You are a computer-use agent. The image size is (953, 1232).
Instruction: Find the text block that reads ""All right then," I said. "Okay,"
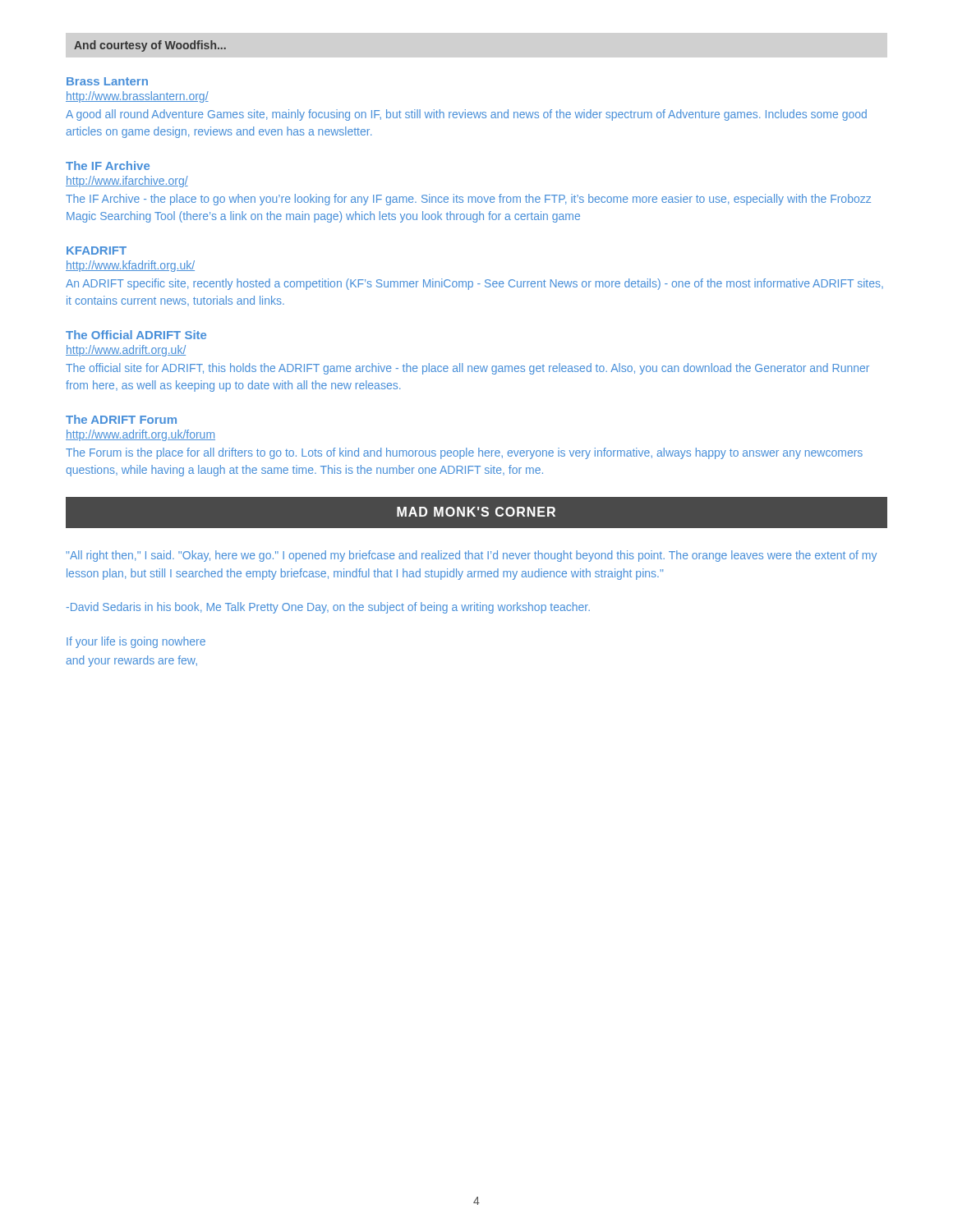(471, 564)
